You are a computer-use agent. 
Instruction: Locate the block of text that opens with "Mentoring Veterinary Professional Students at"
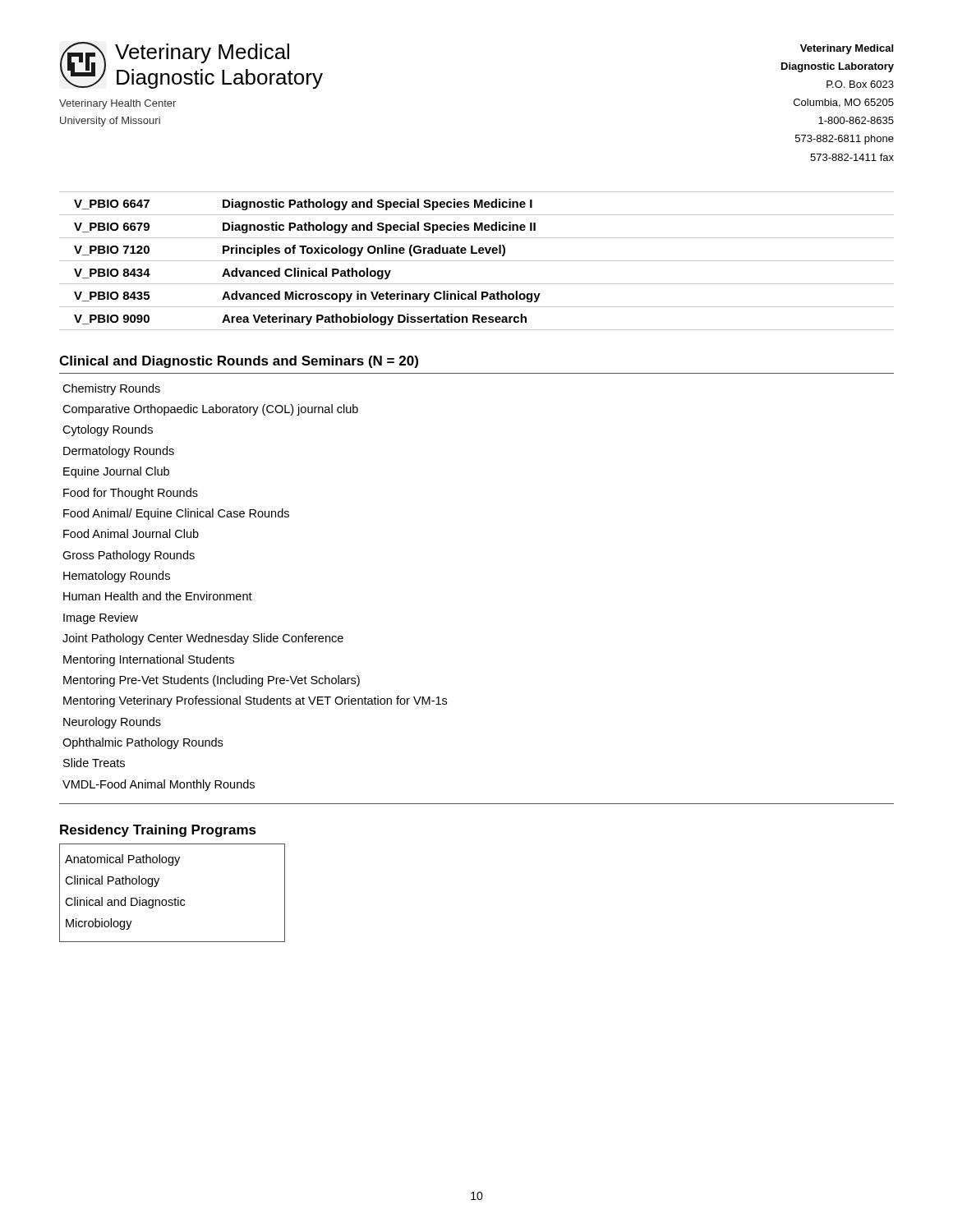click(255, 701)
